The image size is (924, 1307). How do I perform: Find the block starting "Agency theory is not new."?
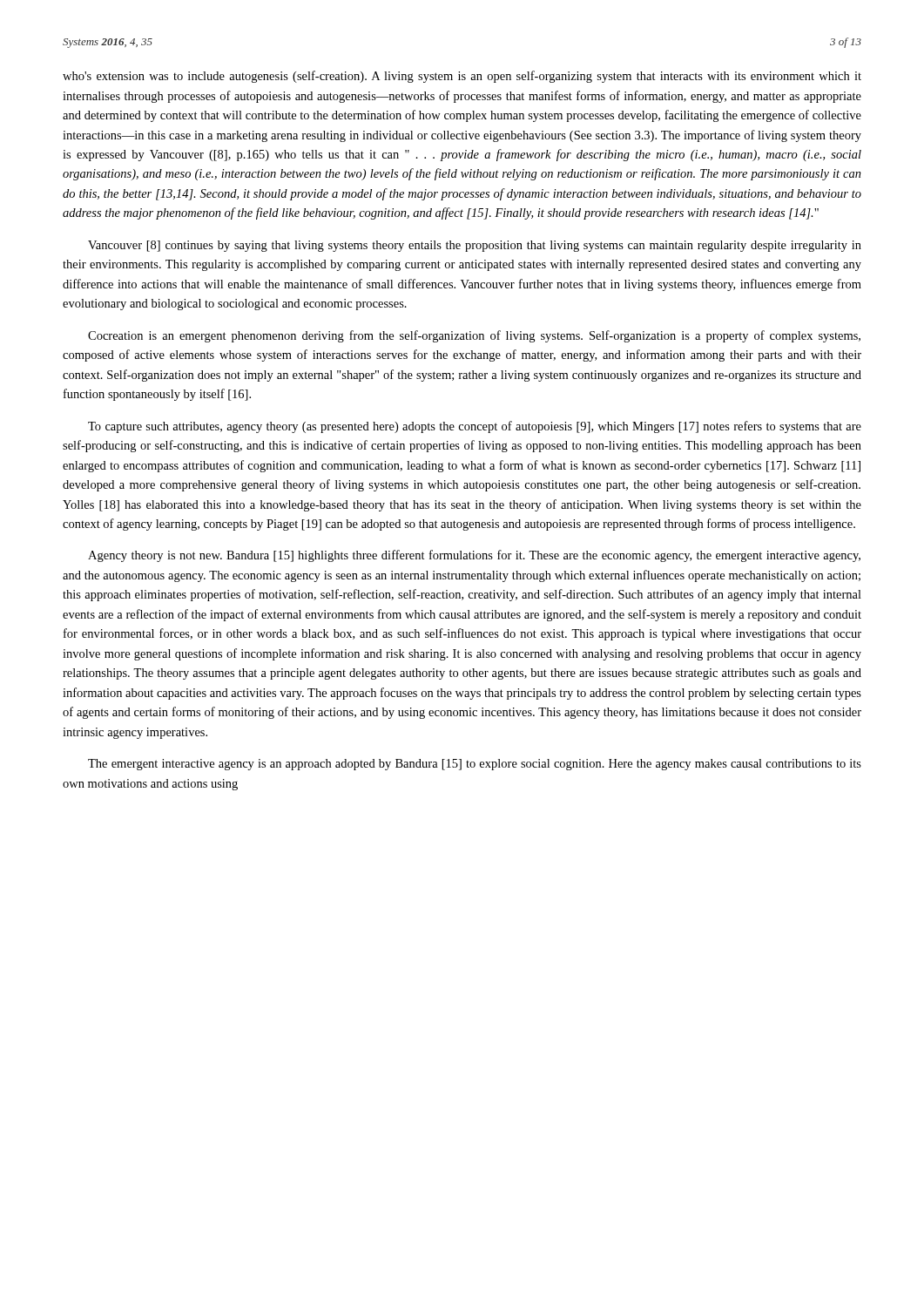[x=462, y=644]
